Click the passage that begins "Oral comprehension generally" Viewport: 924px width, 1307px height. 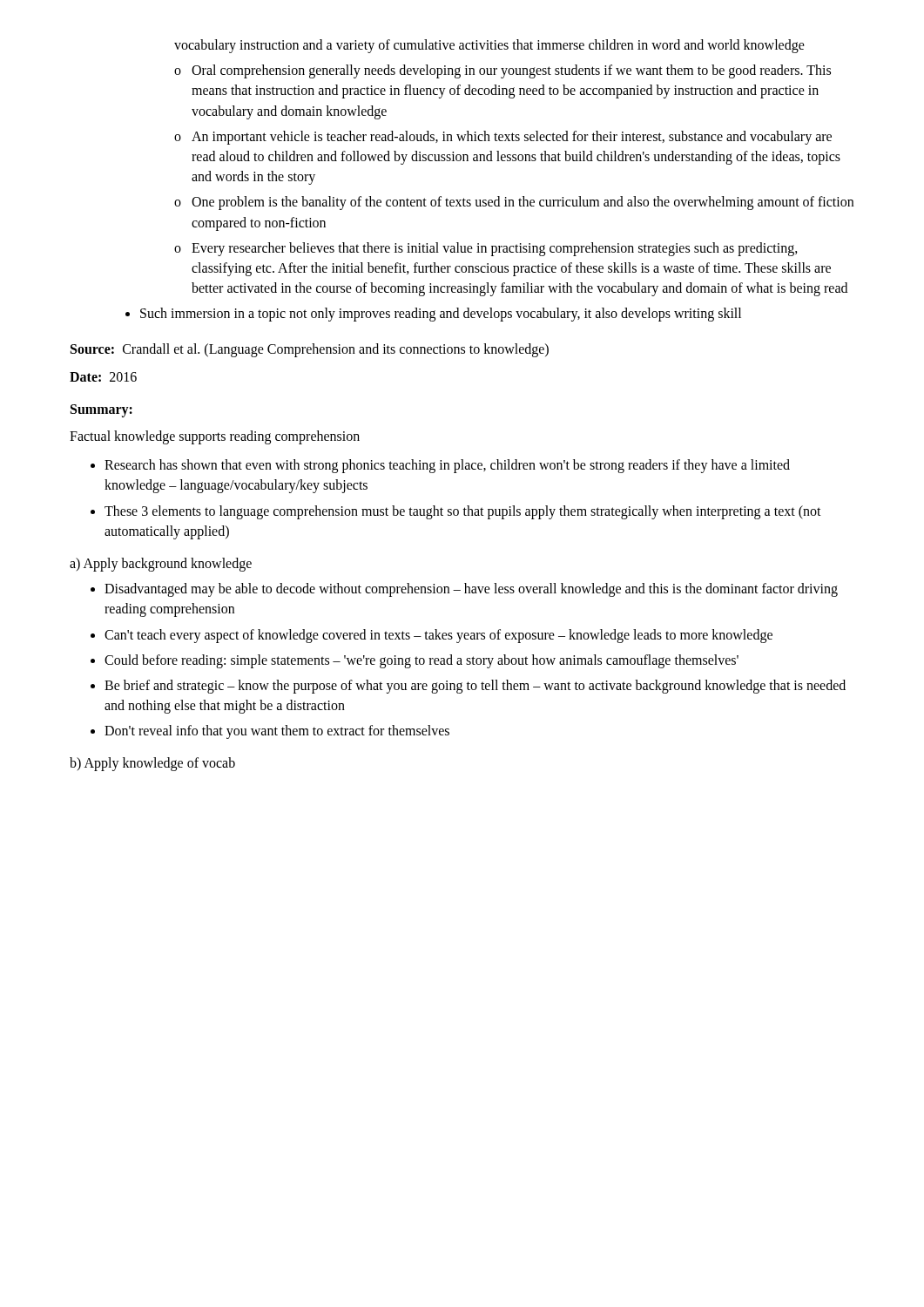512,91
